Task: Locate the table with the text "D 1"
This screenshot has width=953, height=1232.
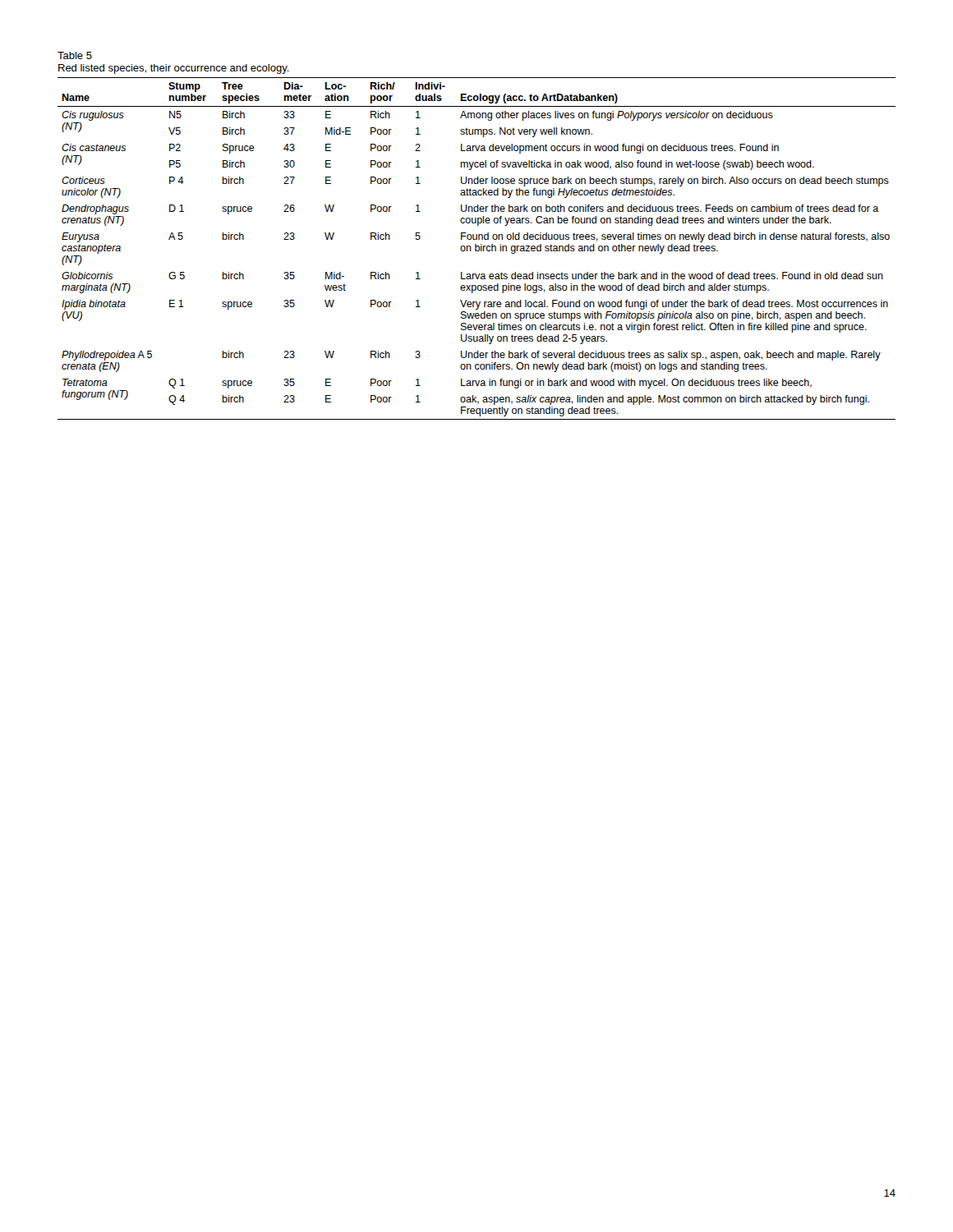Action: 476,248
